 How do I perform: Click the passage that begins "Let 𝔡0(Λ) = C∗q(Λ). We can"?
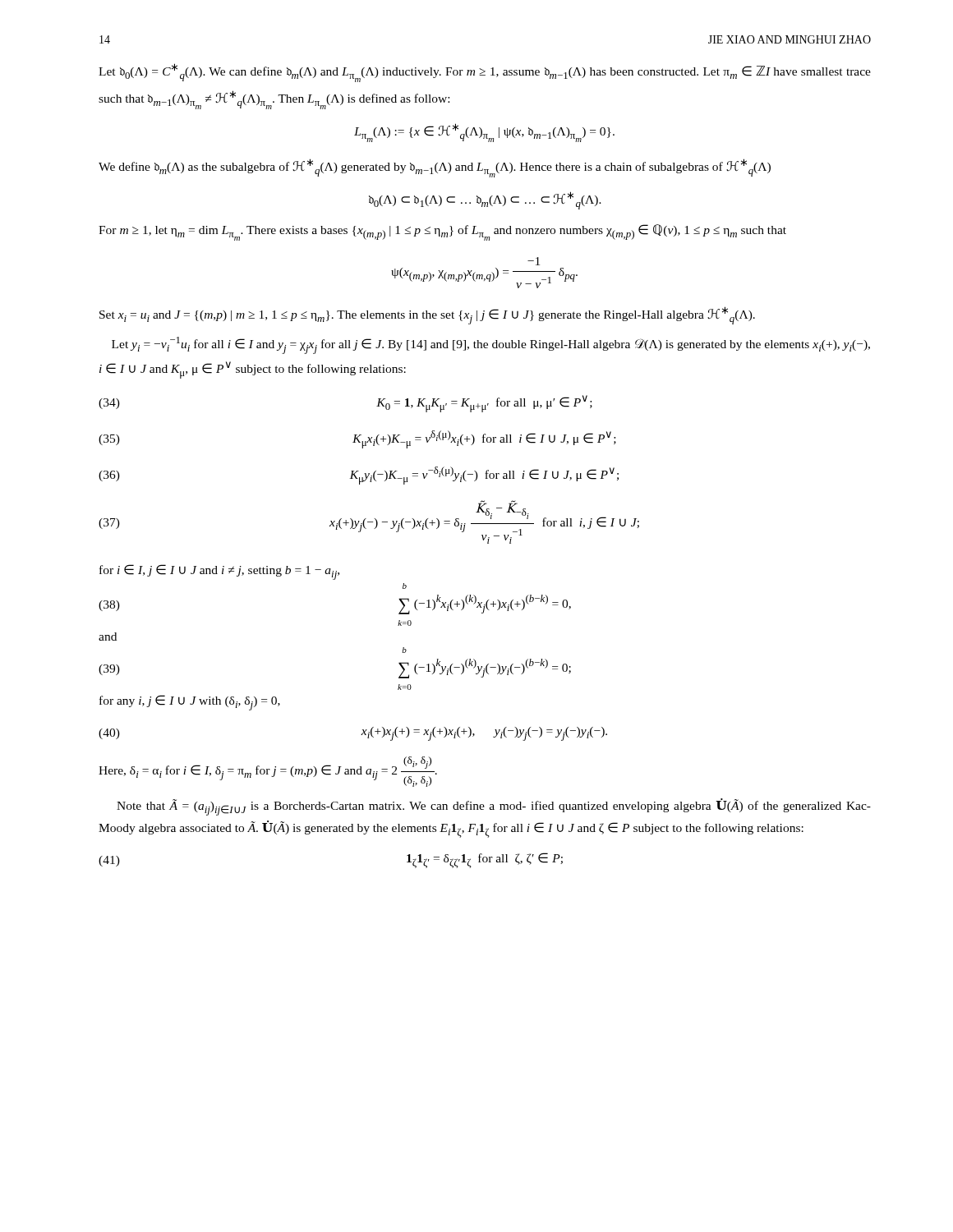tap(485, 86)
